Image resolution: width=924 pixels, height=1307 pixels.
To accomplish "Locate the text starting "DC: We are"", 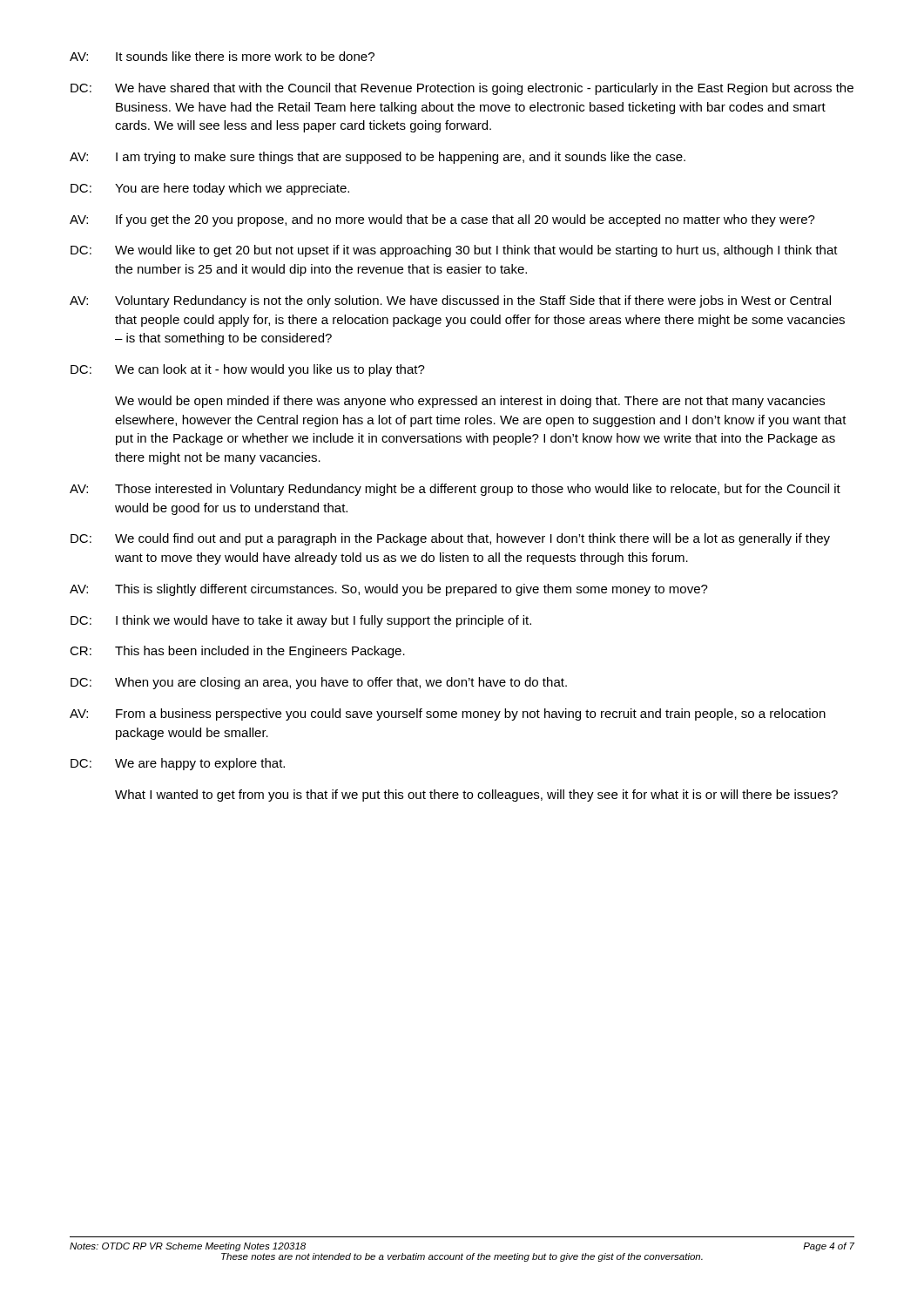I will click(x=178, y=764).
